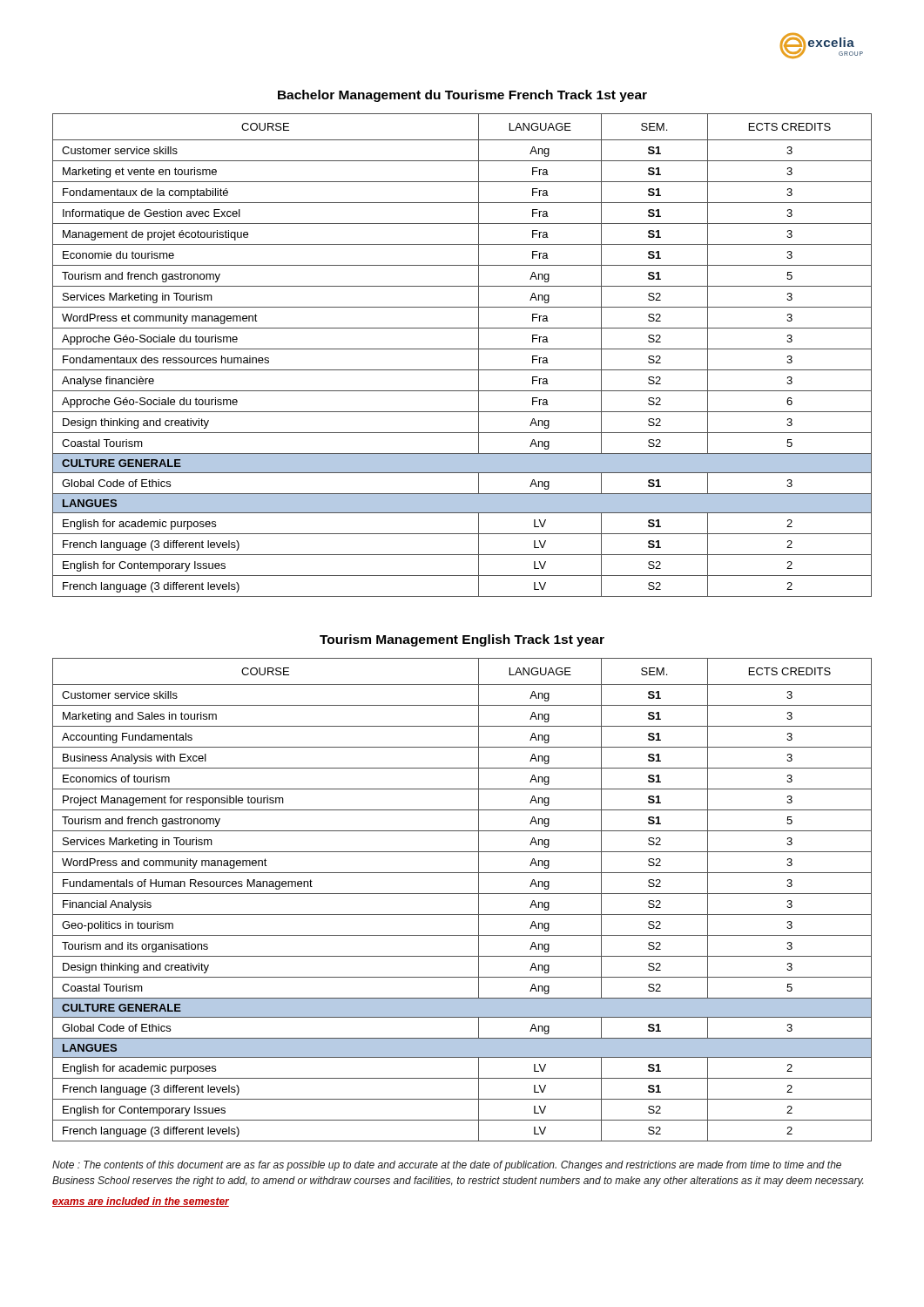Find the element starting "Note : The contents of this document"
Image resolution: width=924 pixels, height=1307 pixels.
tap(458, 1173)
